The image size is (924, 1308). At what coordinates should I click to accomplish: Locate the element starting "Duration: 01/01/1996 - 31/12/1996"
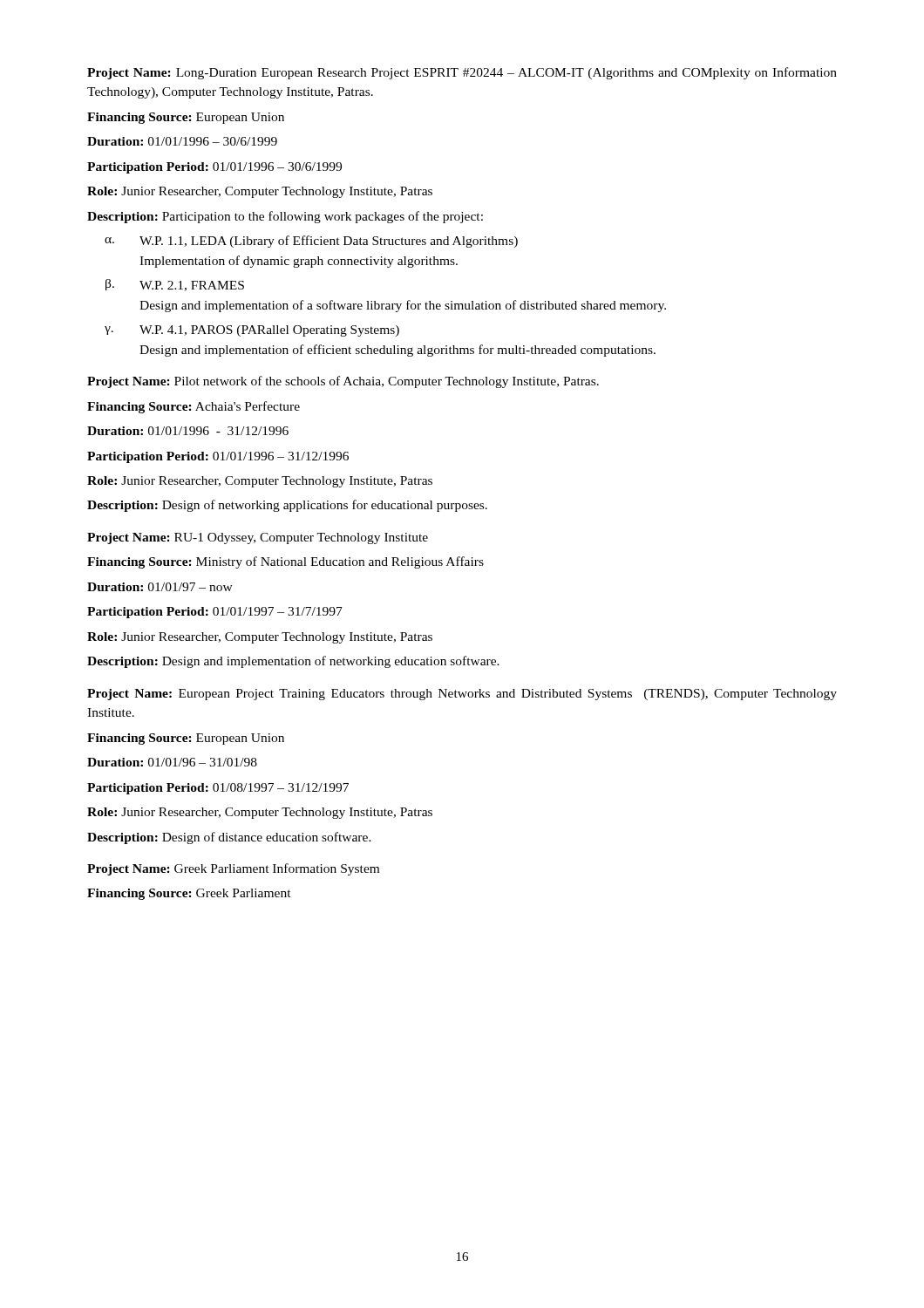(188, 430)
